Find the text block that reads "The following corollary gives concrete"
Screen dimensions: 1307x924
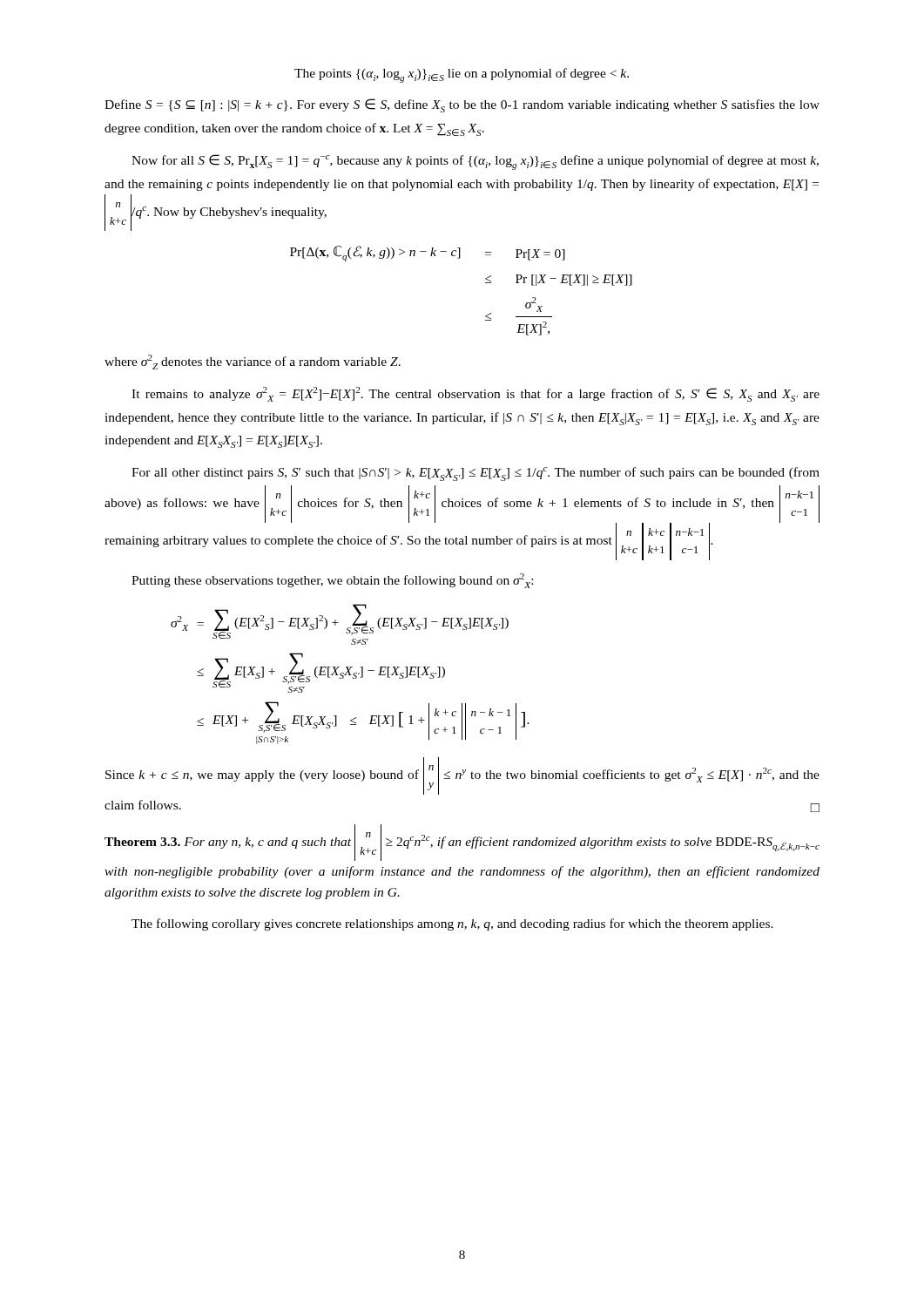[x=453, y=924]
